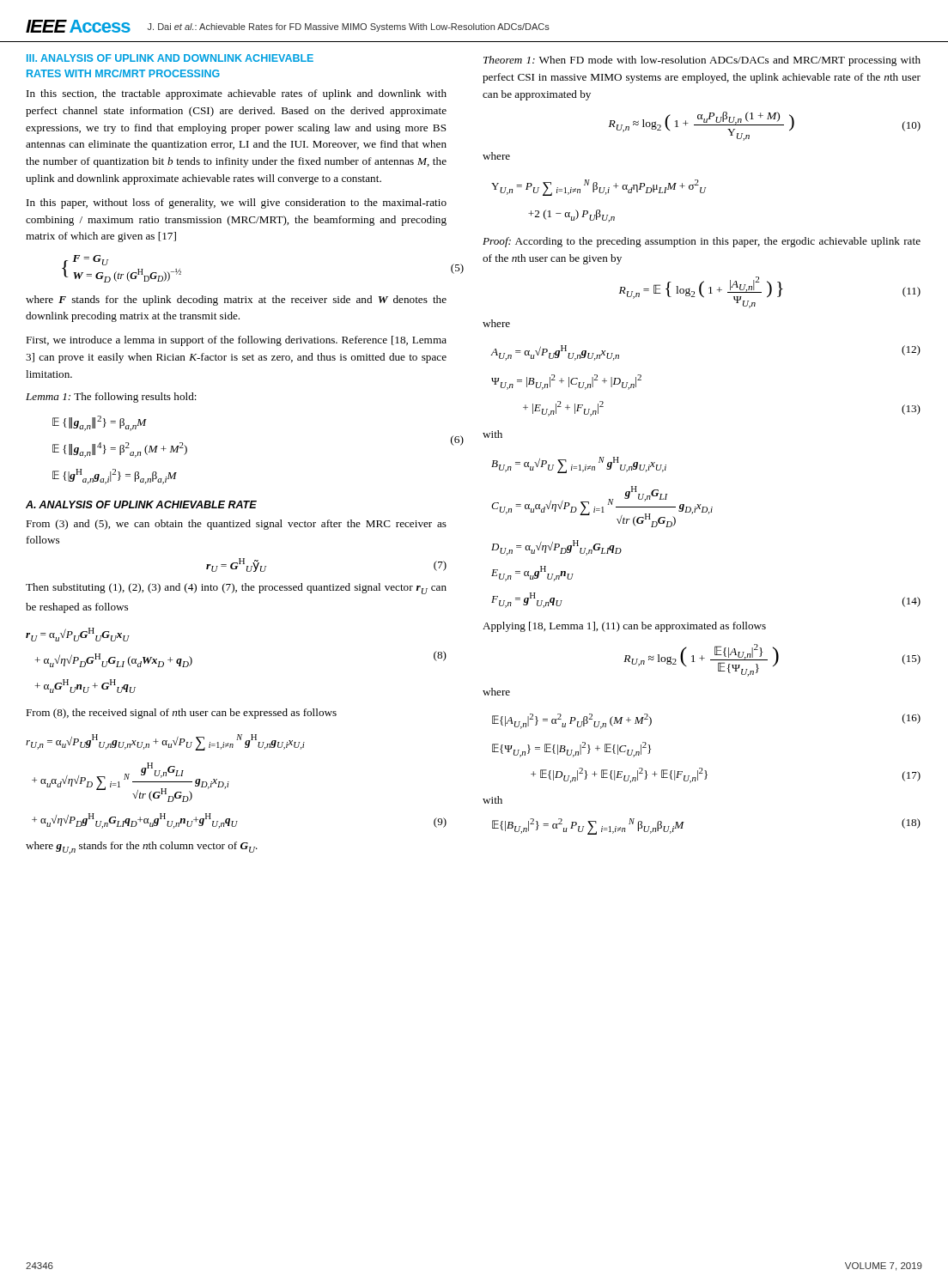Point to the region starting "RU,n ≈ log2 ( 1 + 𝔼{|AU,n|2}"
The width and height of the screenshot is (948, 1288).
(702, 659)
